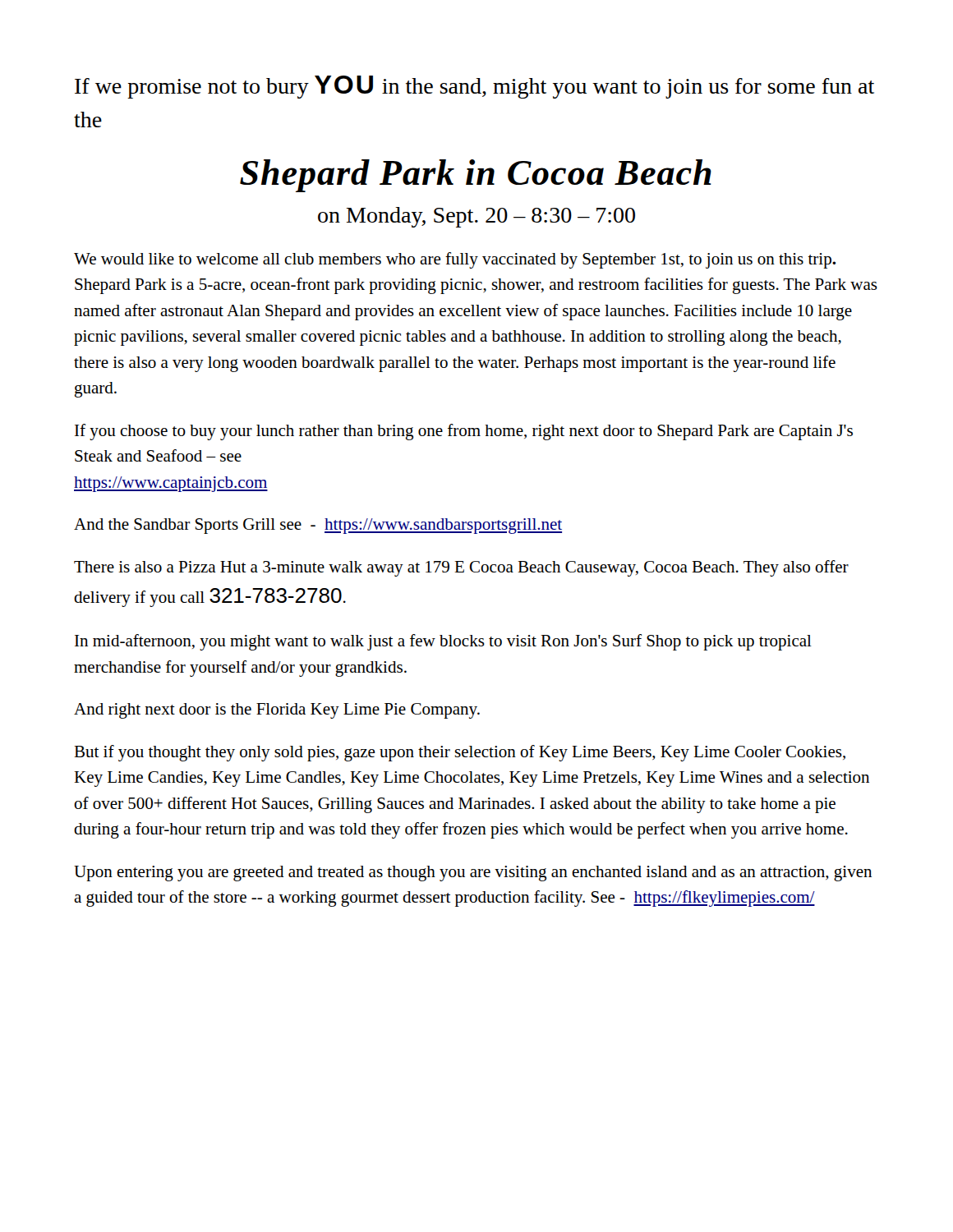Find the block on this page that starts "There is also a Pizza"
The image size is (953, 1232).
461,583
